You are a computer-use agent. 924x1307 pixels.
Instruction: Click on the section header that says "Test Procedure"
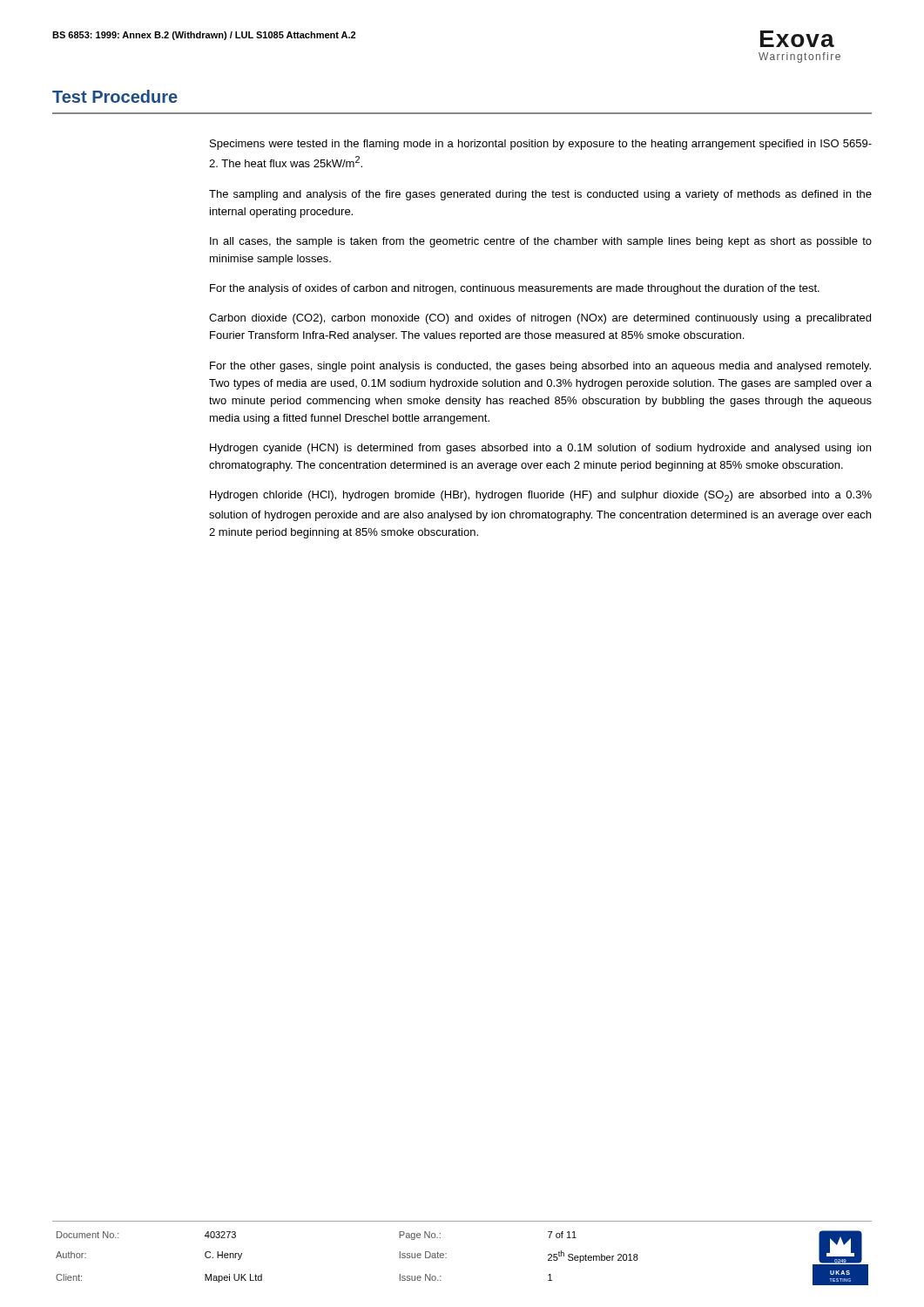pyautogui.click(x=462, y=101)
